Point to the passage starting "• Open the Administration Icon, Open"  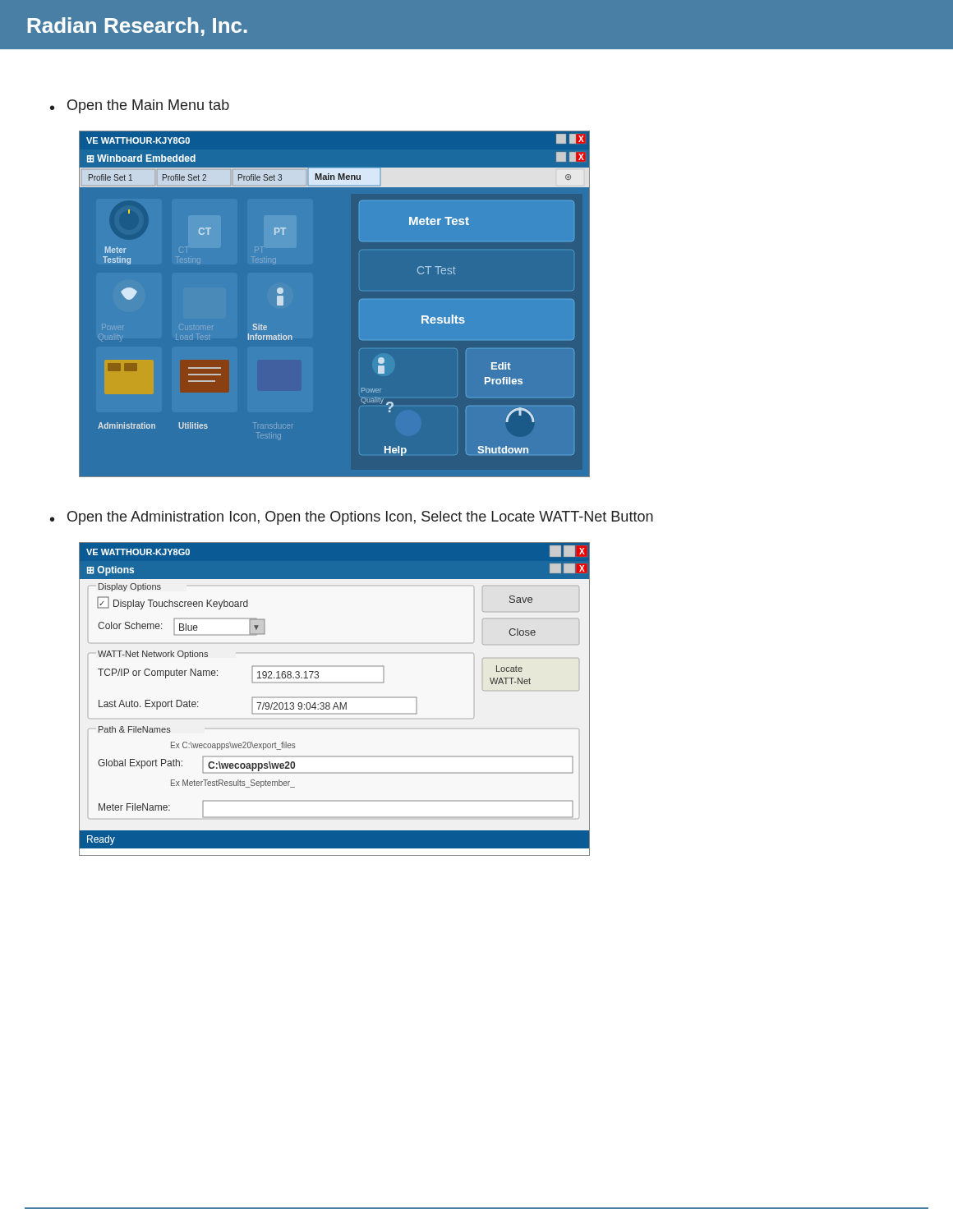[351, 519]
